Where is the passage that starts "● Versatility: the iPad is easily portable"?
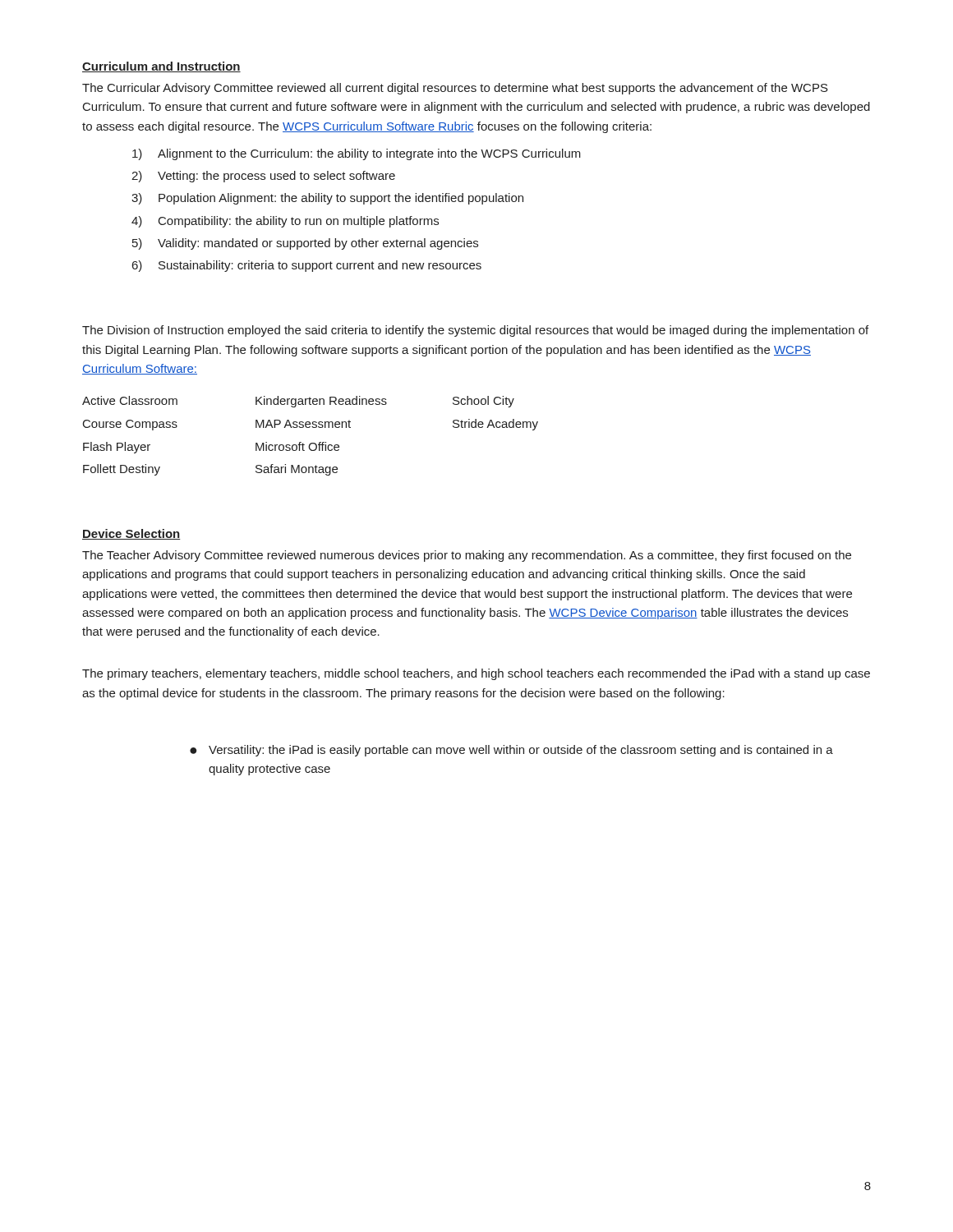Screen dimensions: 1232x953 pos(530,759)
